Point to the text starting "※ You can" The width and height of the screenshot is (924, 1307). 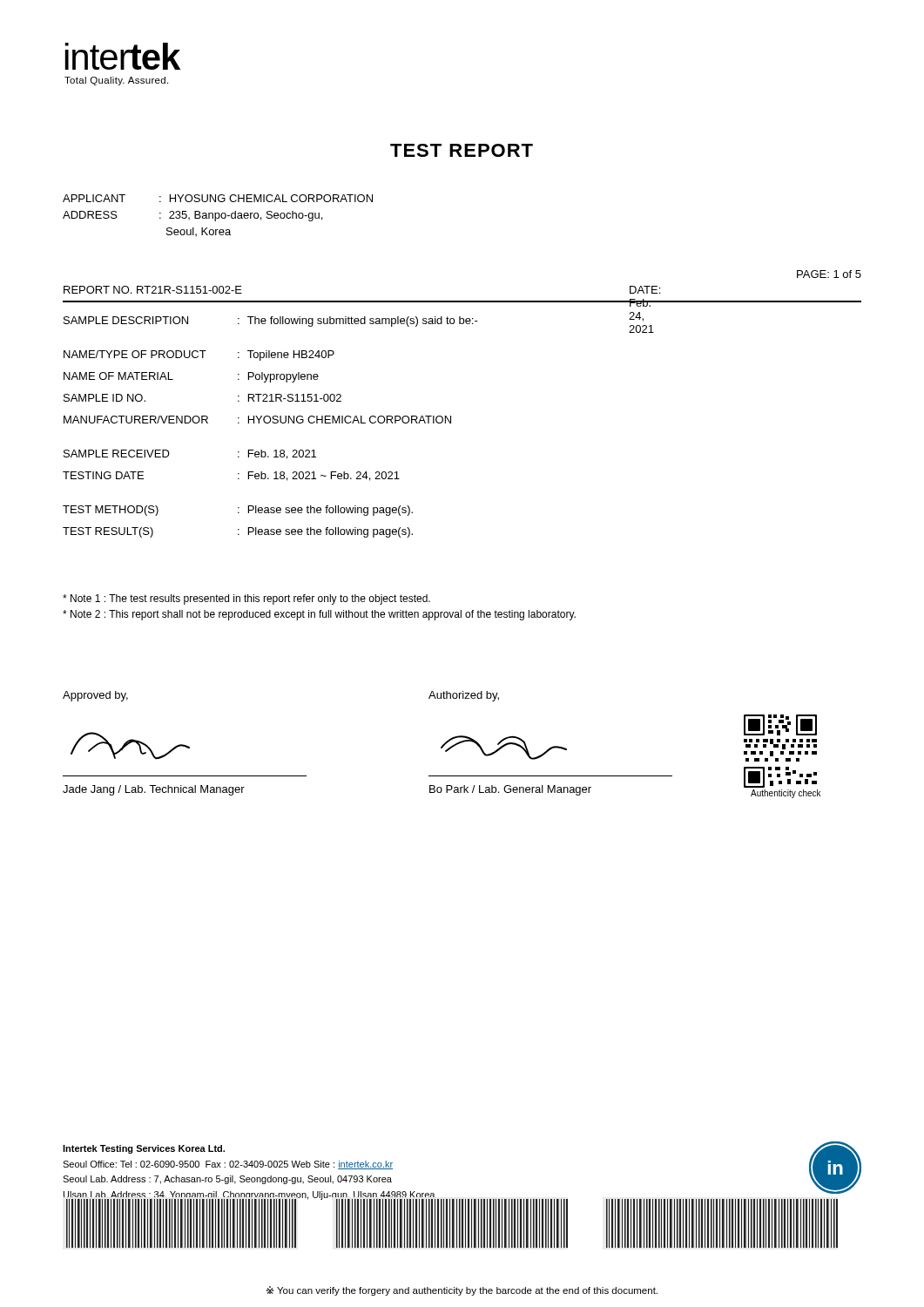coord(462,1290)
